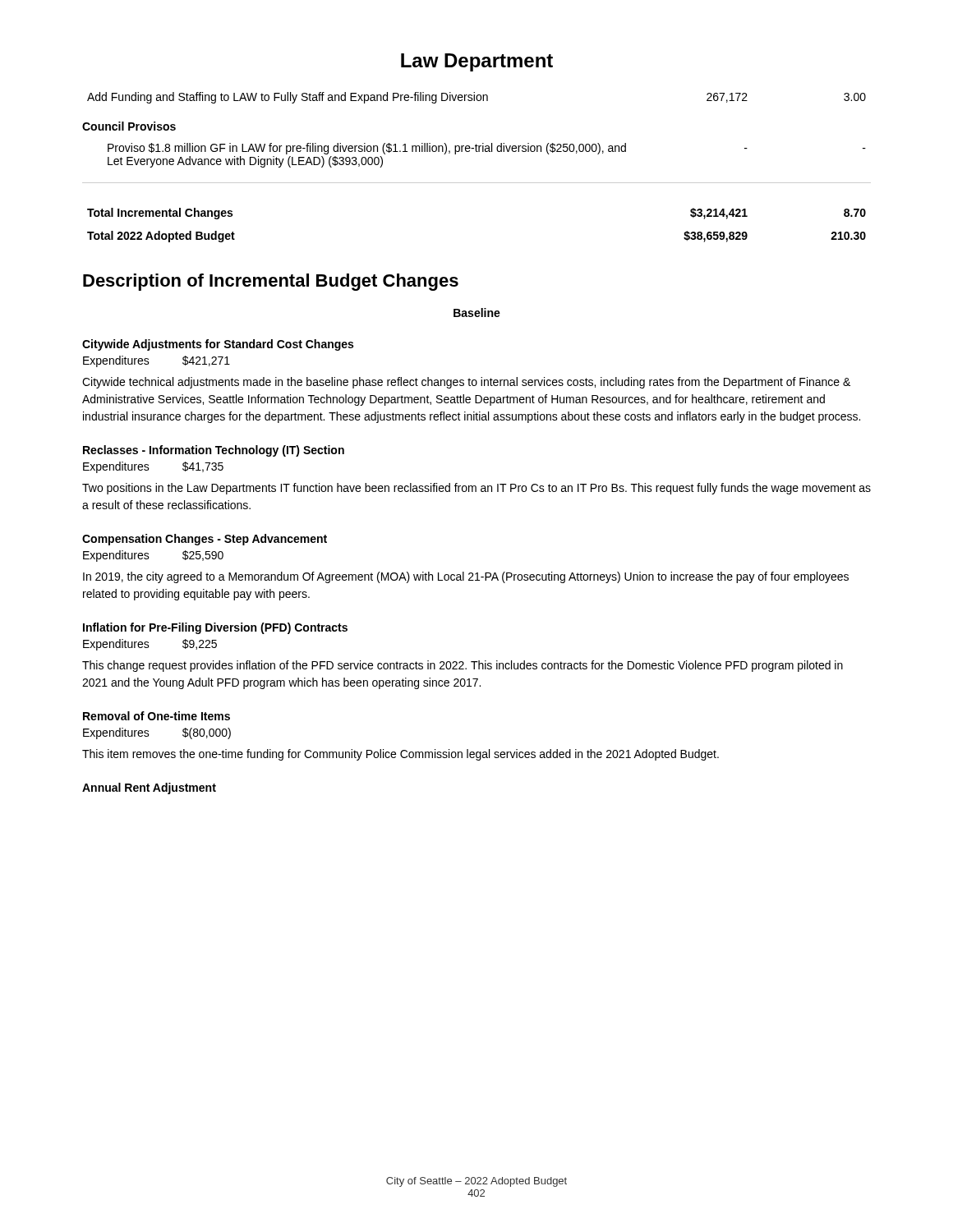Find "Total Incremental Changes" on this page
Screen dimensions: 1232x953
click(x=160, y=213)
